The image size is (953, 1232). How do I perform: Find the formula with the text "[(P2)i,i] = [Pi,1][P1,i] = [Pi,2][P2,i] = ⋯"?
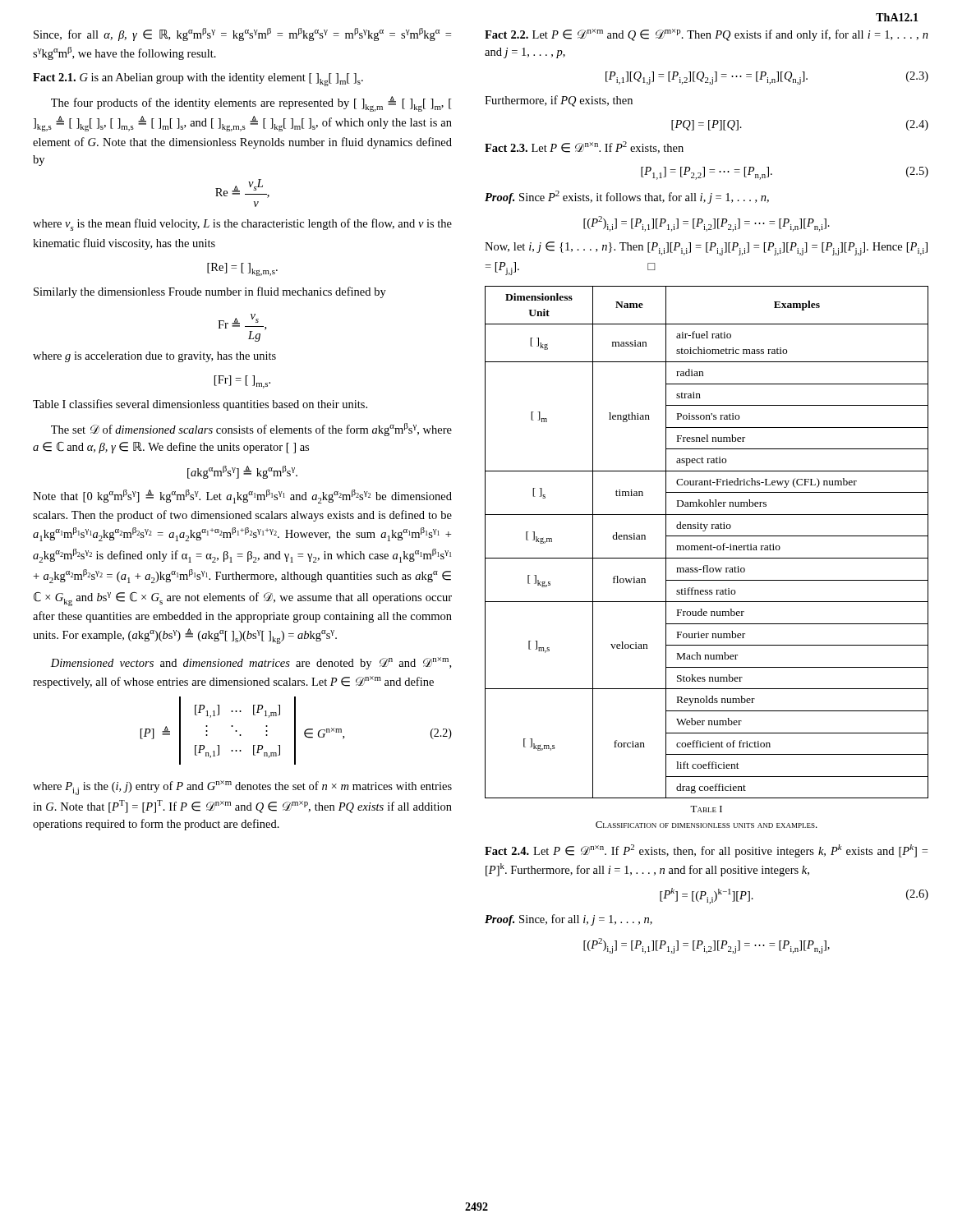[707, 222]
